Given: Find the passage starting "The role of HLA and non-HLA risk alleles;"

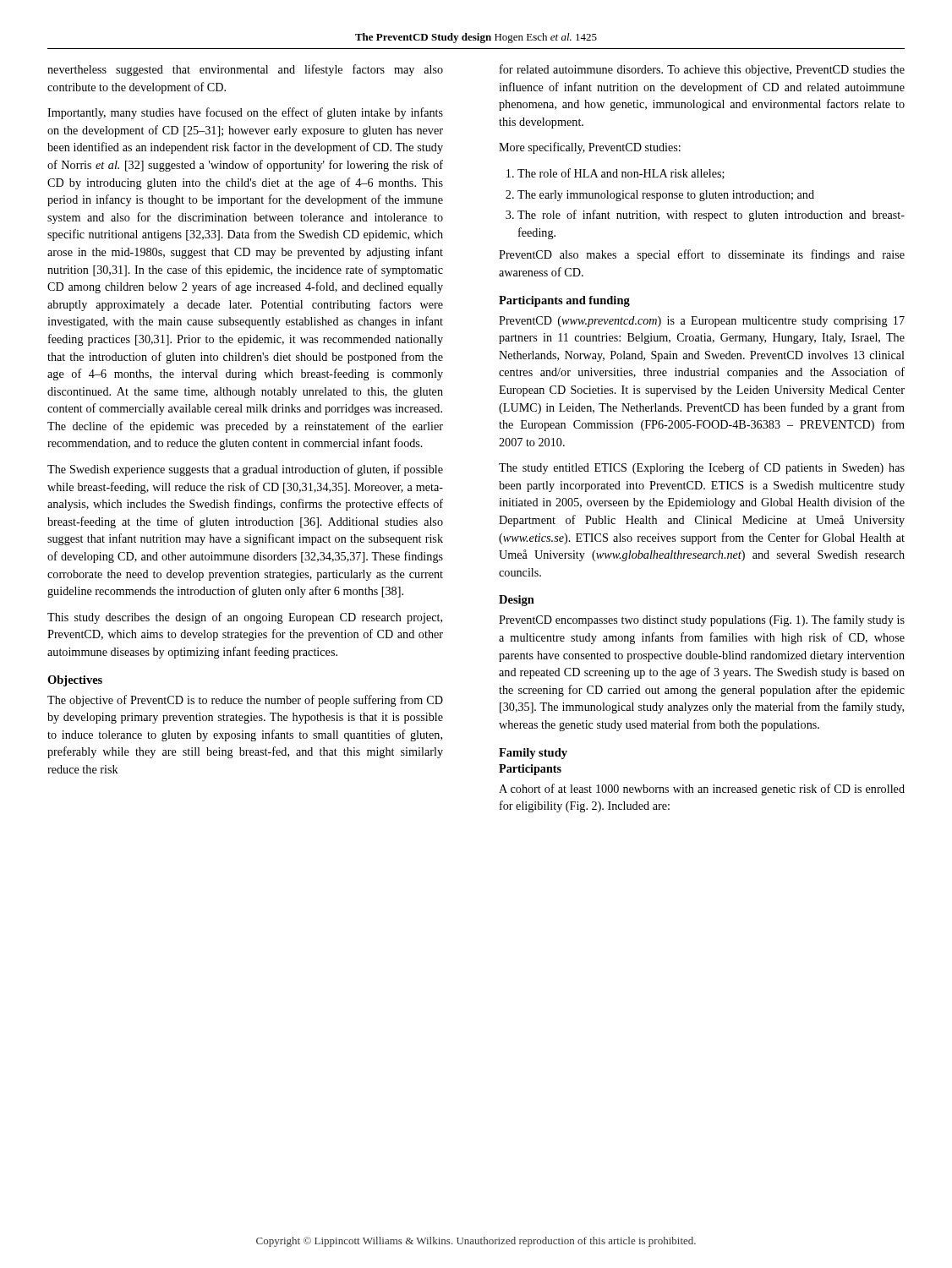Looking at the screenshot, I should (x=621, y=173).
